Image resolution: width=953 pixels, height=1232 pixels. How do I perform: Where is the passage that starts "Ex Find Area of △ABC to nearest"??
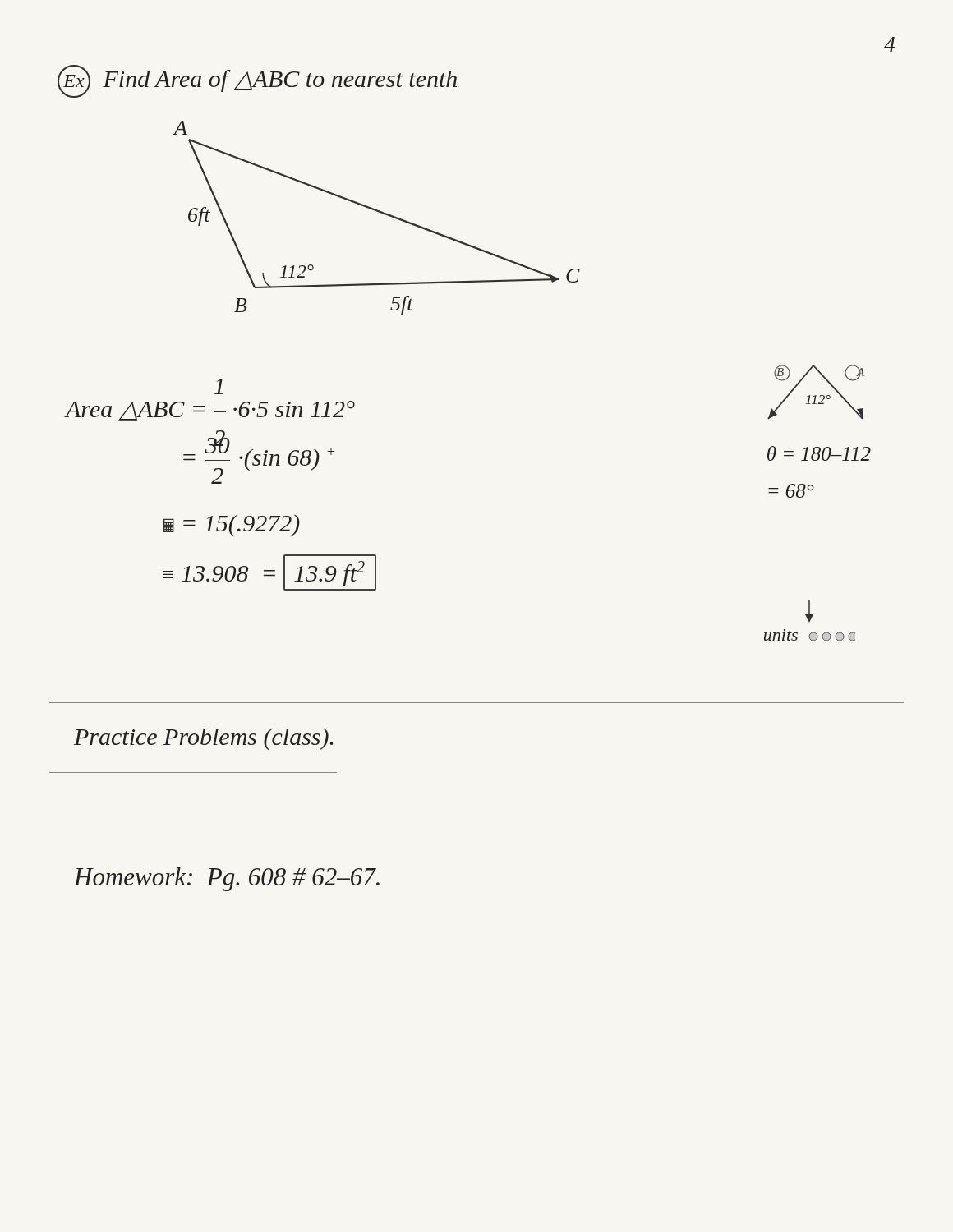[x=258, y=81]
